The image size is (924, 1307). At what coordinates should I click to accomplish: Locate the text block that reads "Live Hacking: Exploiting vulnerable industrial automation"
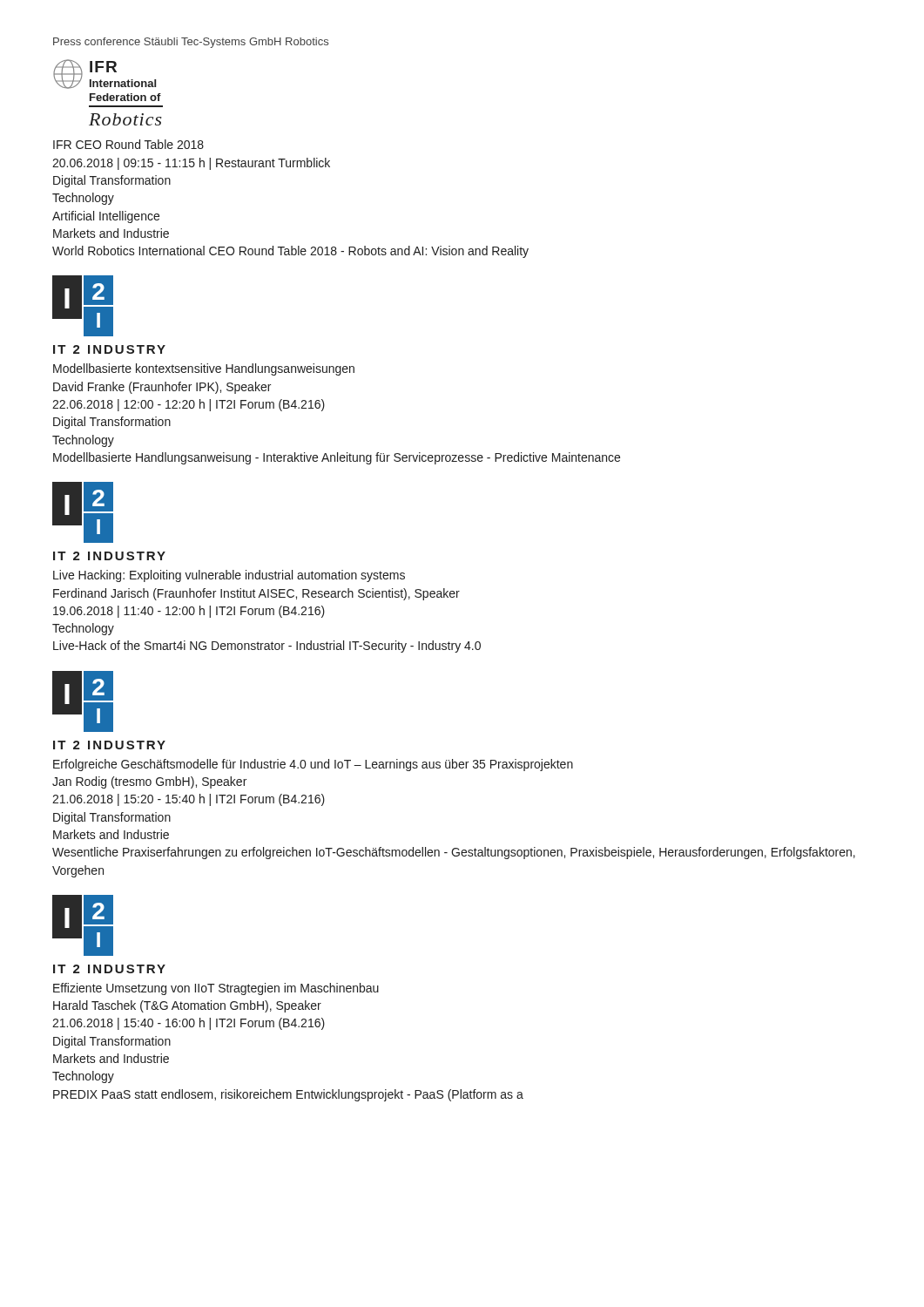pyautogui.click(x=229, y=576)
